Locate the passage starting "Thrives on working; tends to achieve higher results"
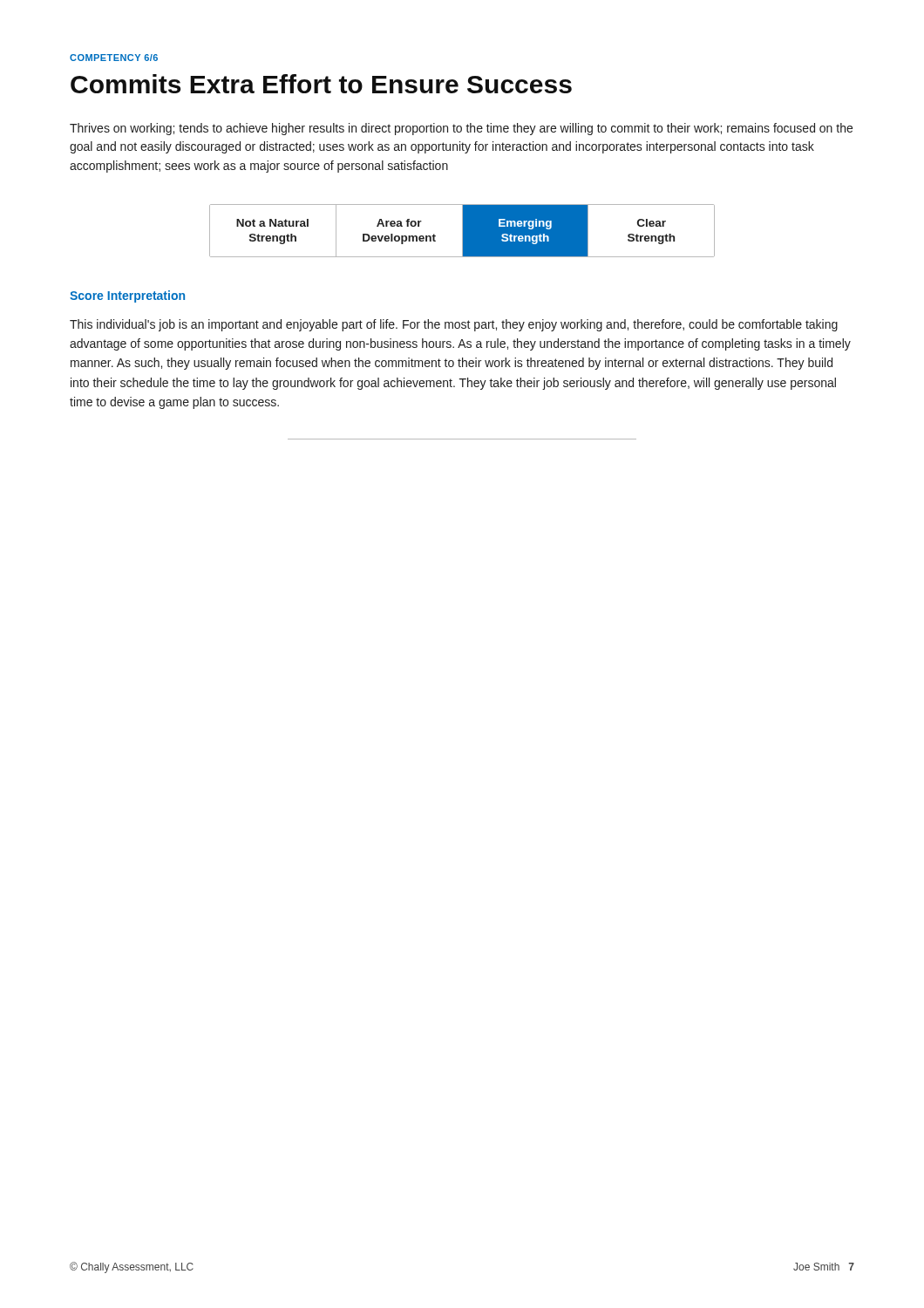Image resolution: width=924 pixels, height=1308 pixels. coord(461,147)
